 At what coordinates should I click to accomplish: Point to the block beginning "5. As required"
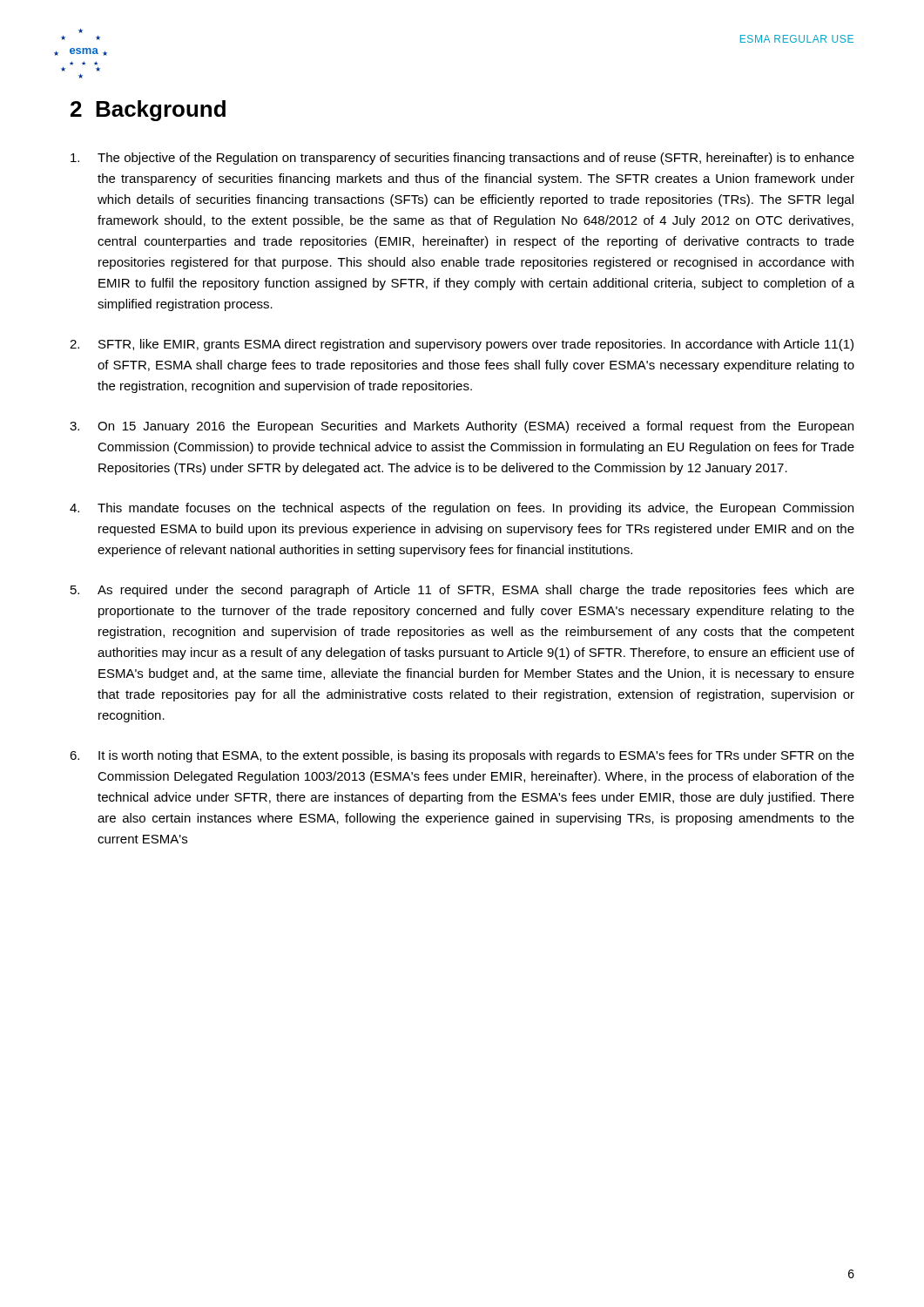(462, 653)
